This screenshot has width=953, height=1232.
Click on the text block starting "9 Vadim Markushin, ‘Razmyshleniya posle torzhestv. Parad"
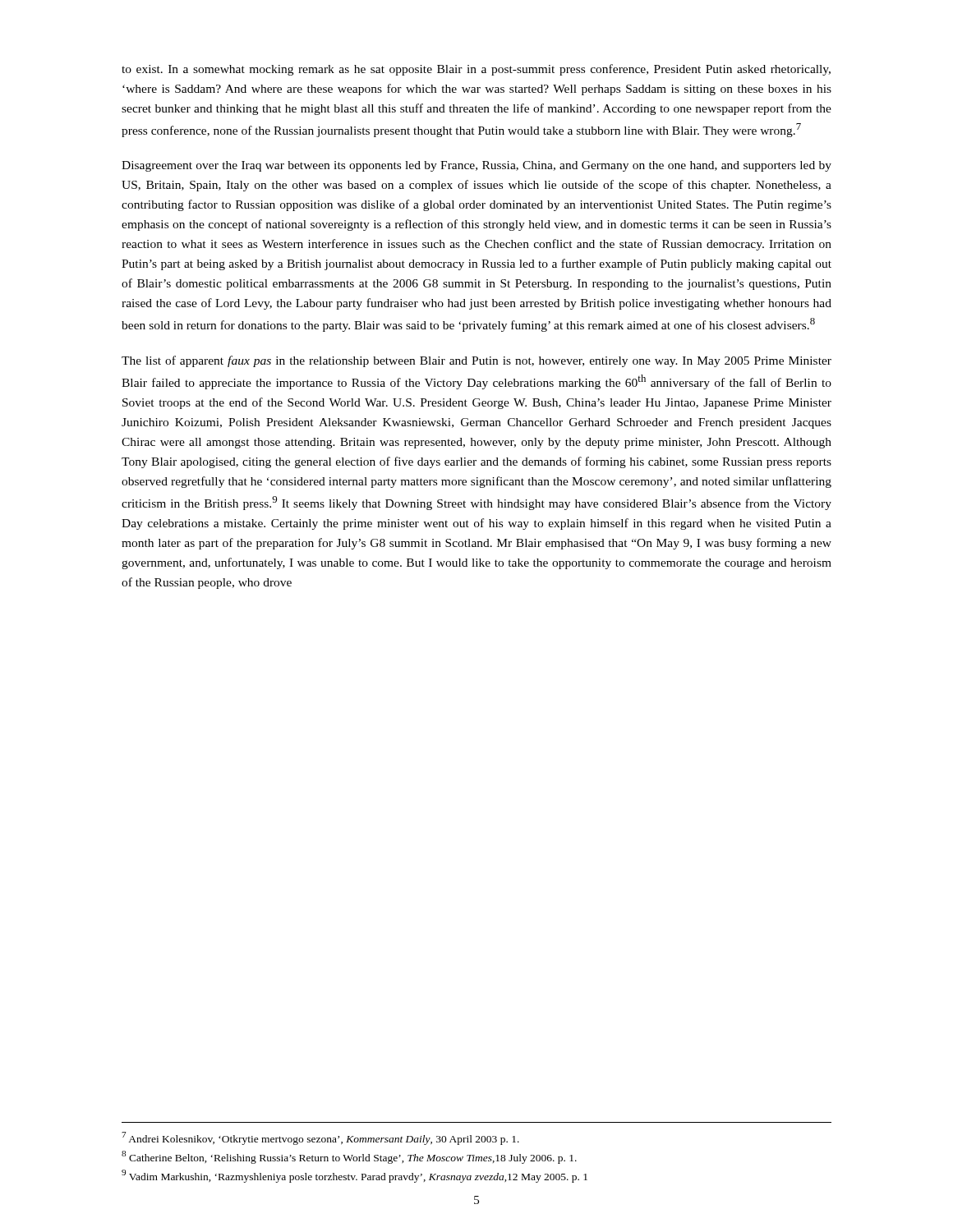pos(355,1175)
